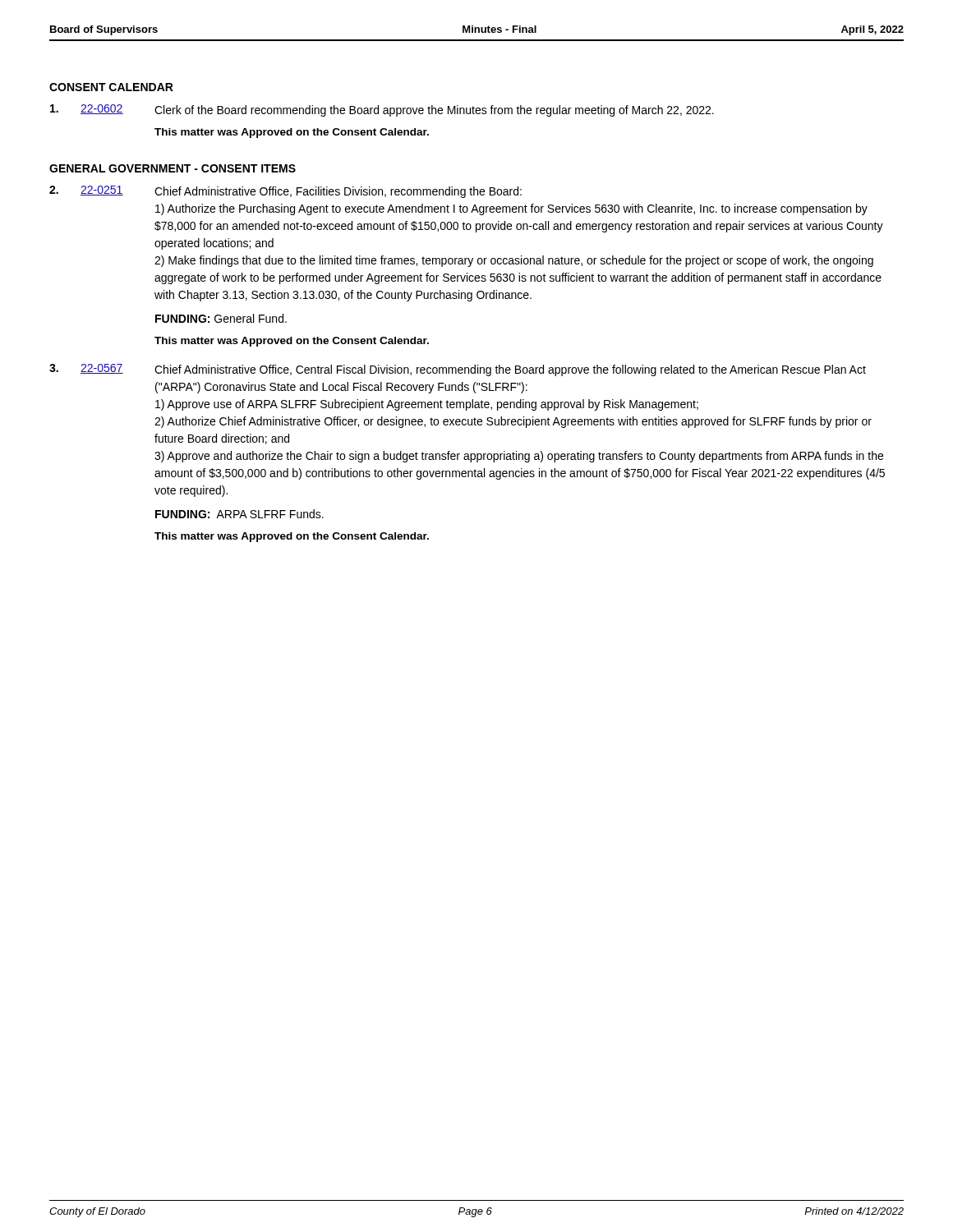Click where it says "CONSENT CALENDAR"
This screenshot has width=953, height=1232.
(x=111, y=87)
